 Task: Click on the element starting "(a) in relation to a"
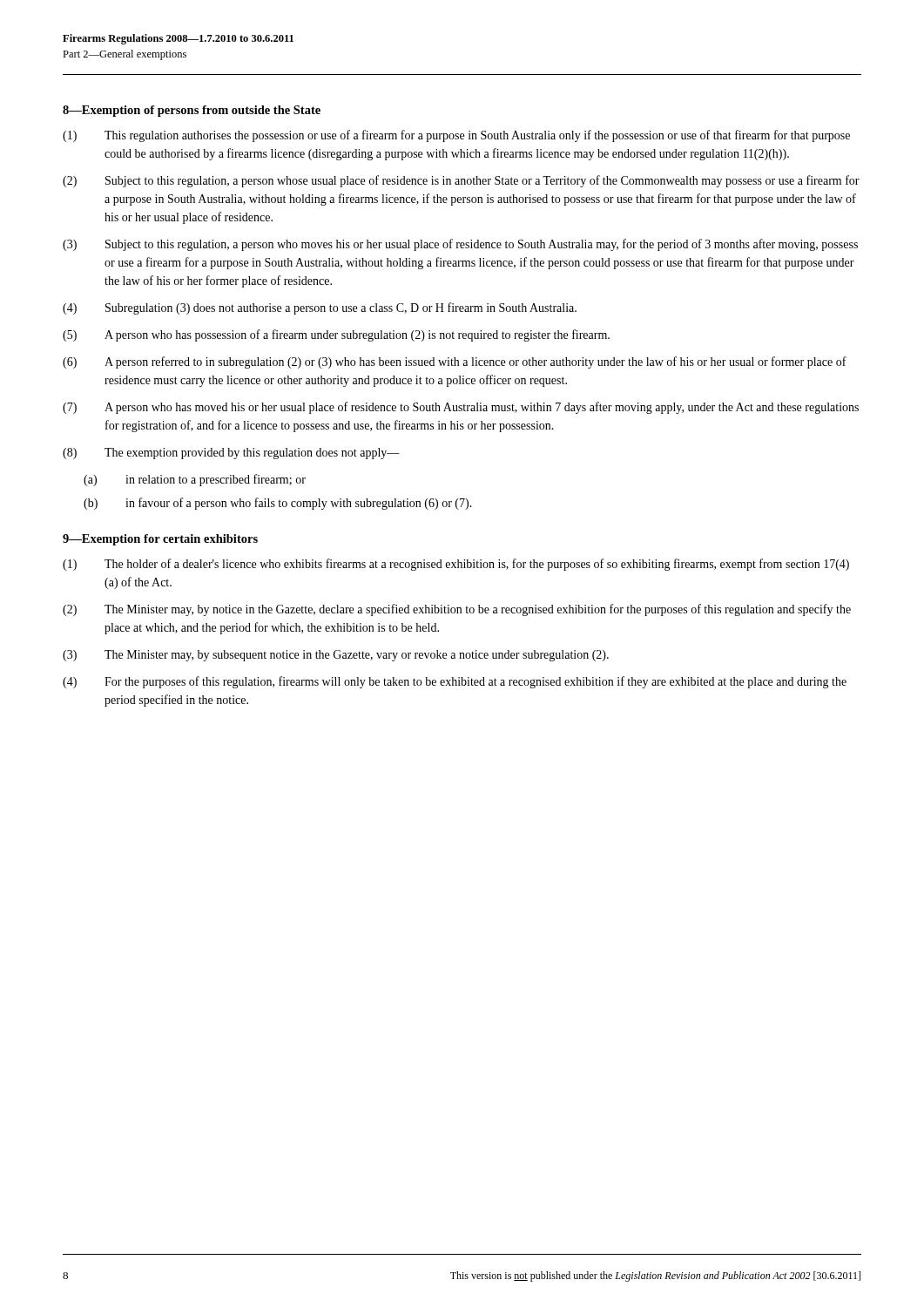coord(195,480)
